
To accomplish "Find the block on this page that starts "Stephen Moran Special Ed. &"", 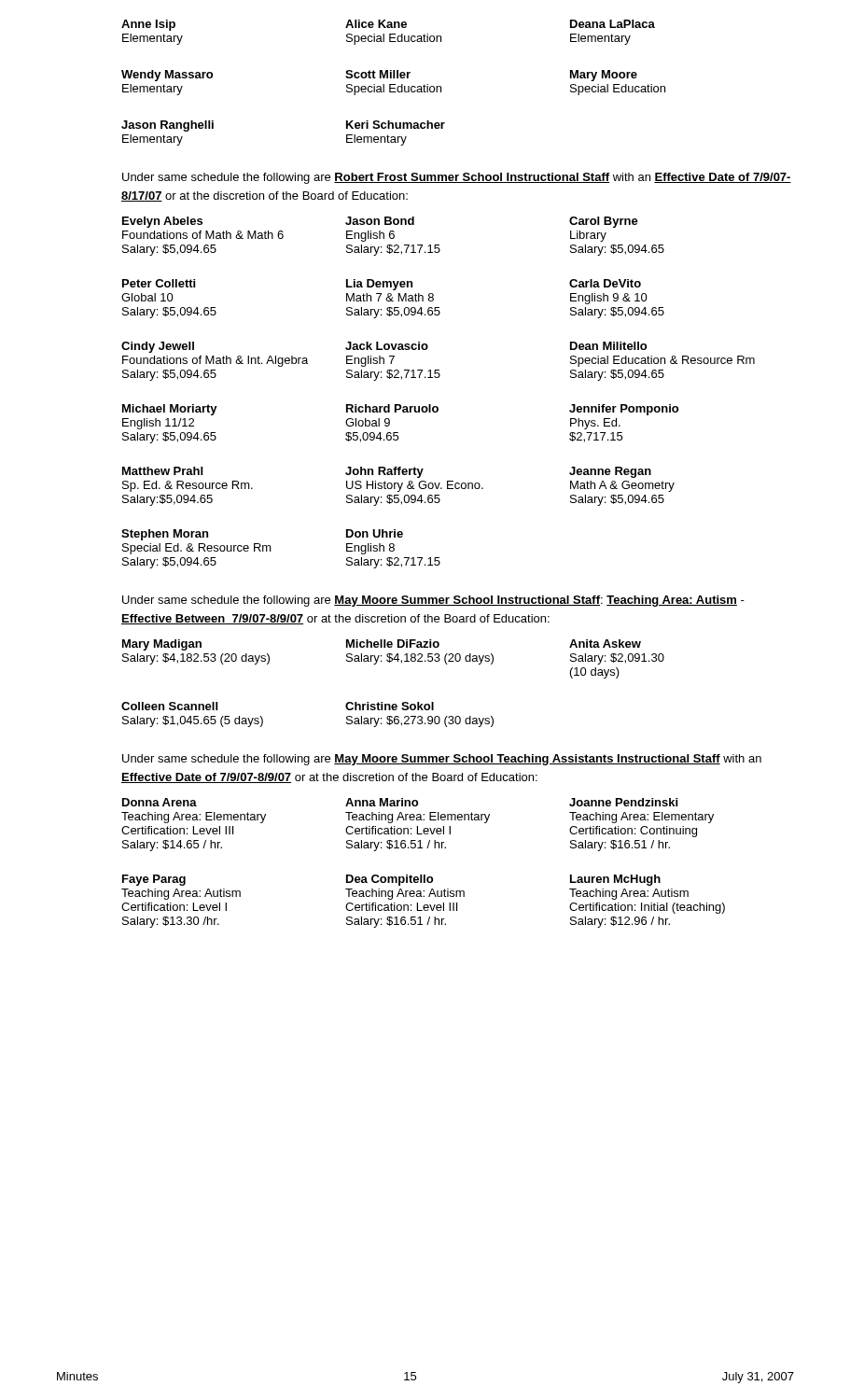I will [167, 534].
